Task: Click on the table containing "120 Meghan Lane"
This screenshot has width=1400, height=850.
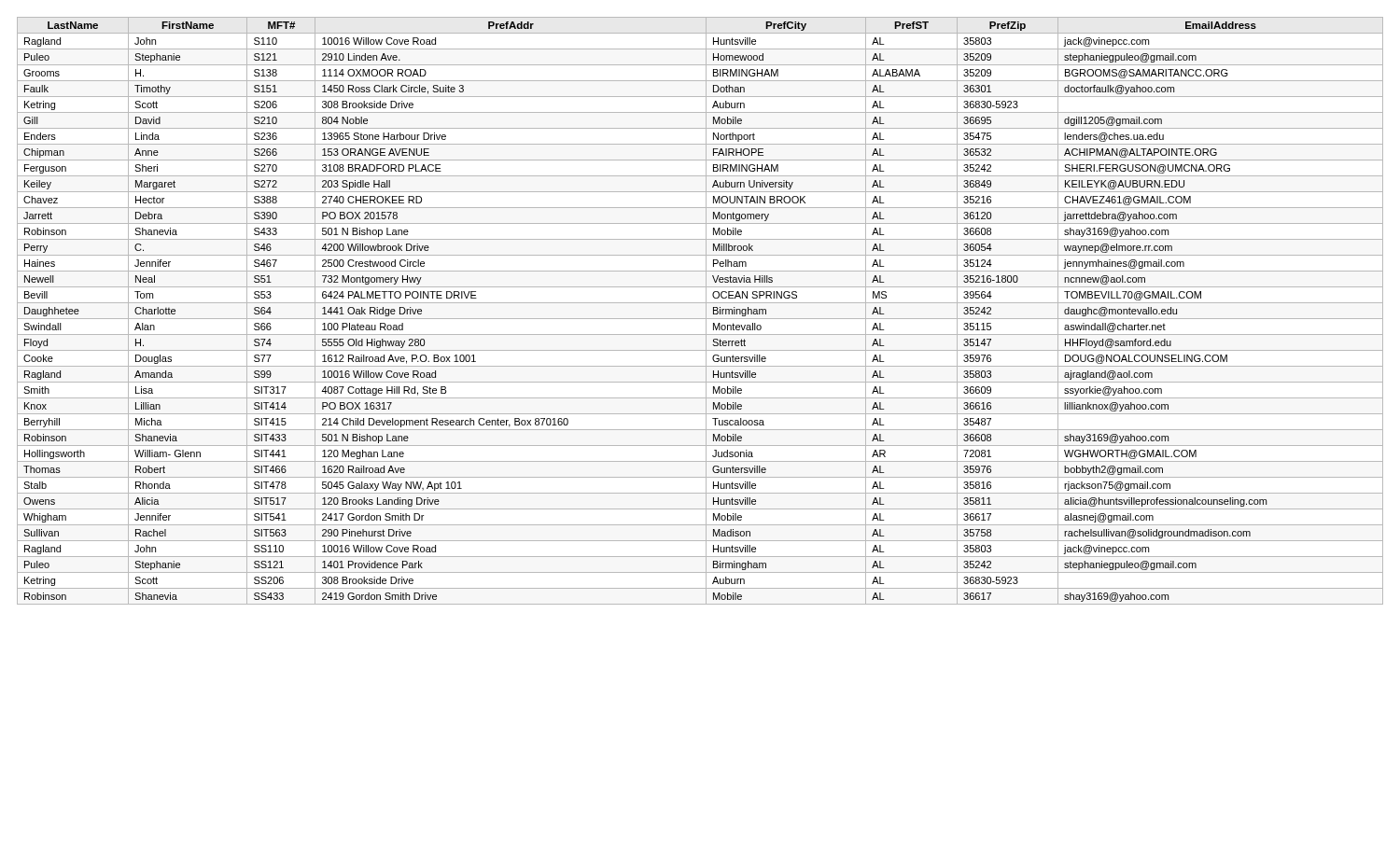Action: point(700,311)
